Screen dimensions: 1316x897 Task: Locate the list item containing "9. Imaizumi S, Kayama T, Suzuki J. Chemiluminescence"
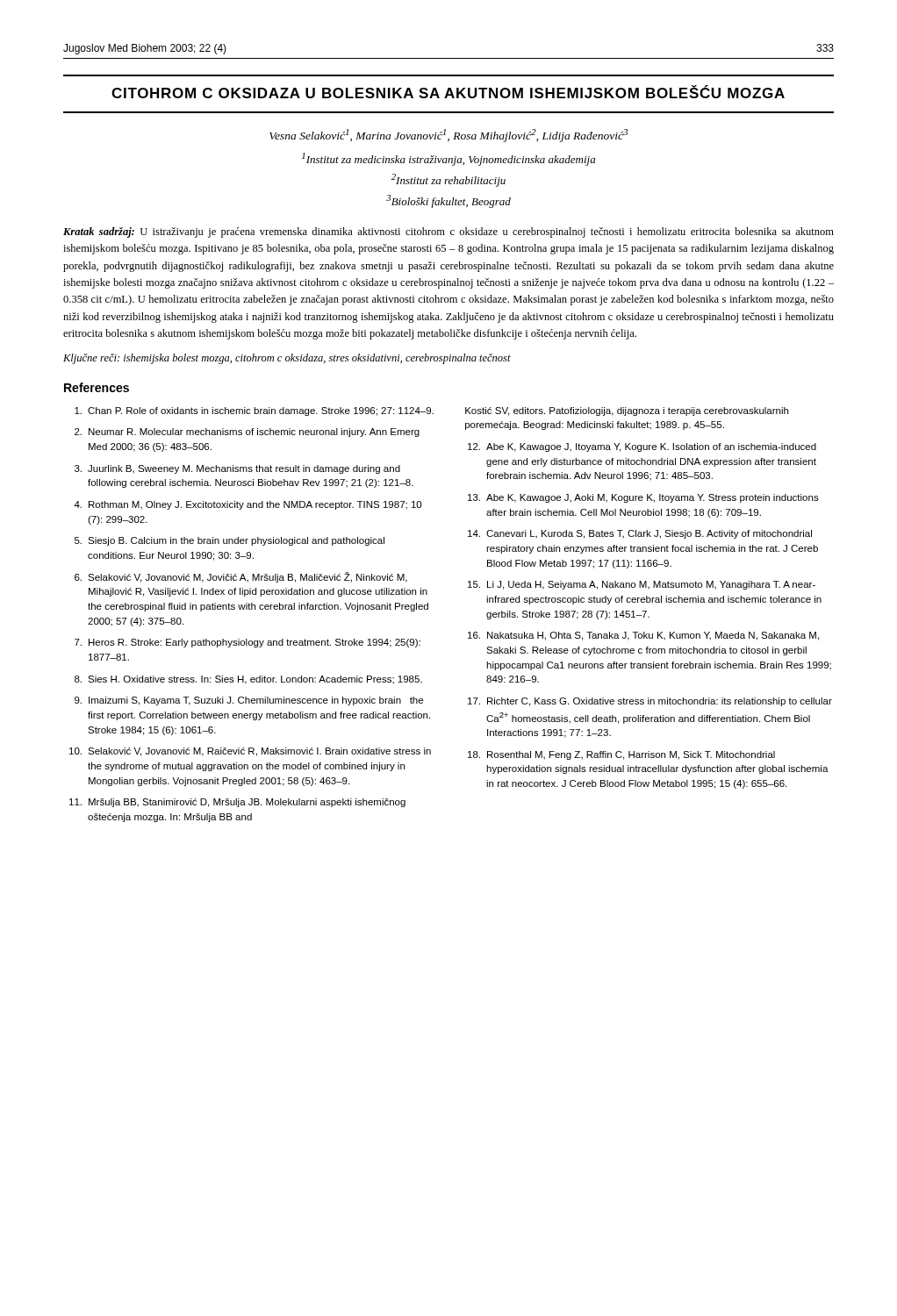(x=249, y=715)
